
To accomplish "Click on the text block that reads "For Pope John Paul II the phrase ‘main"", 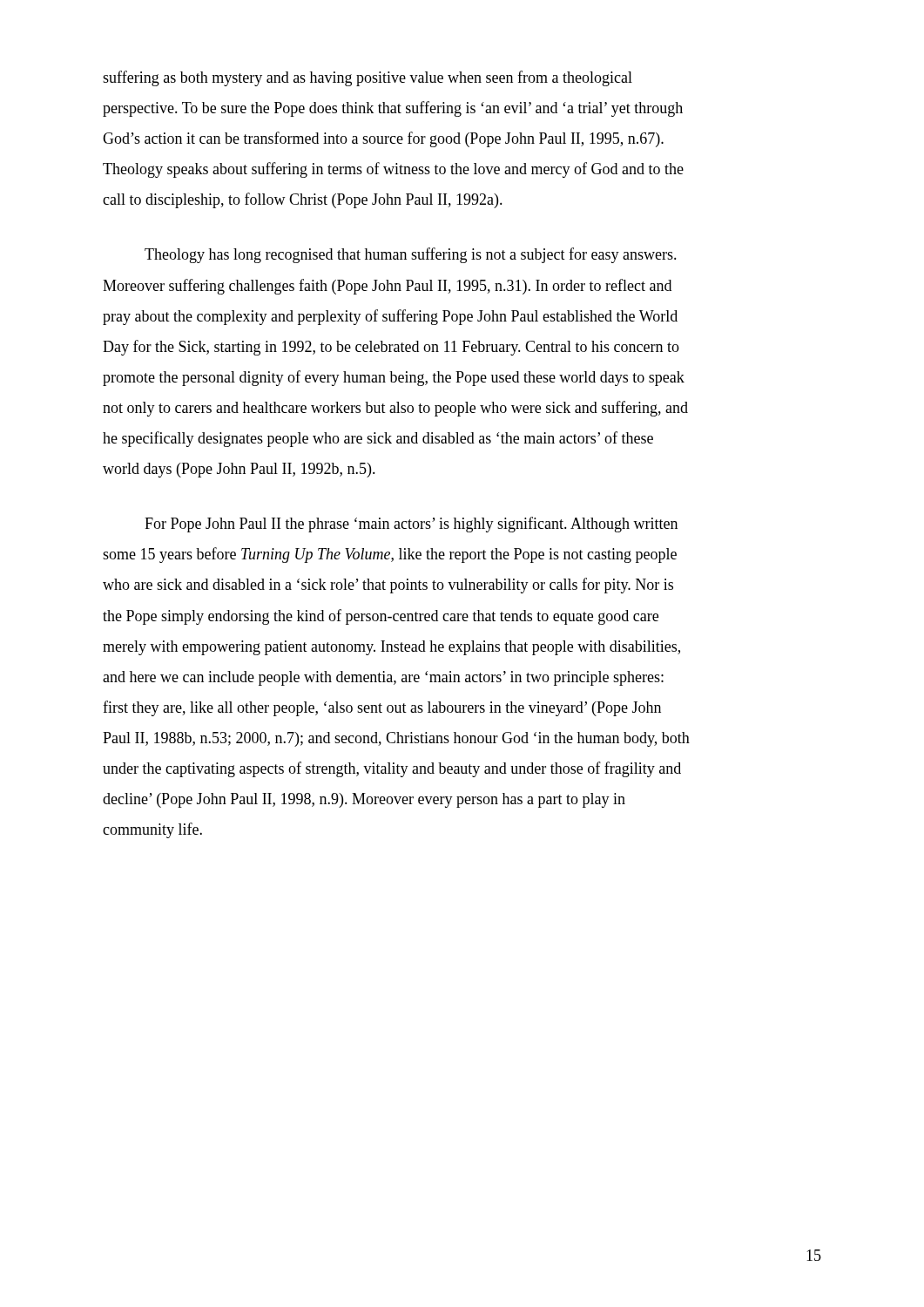I will [x=462, y=677].
